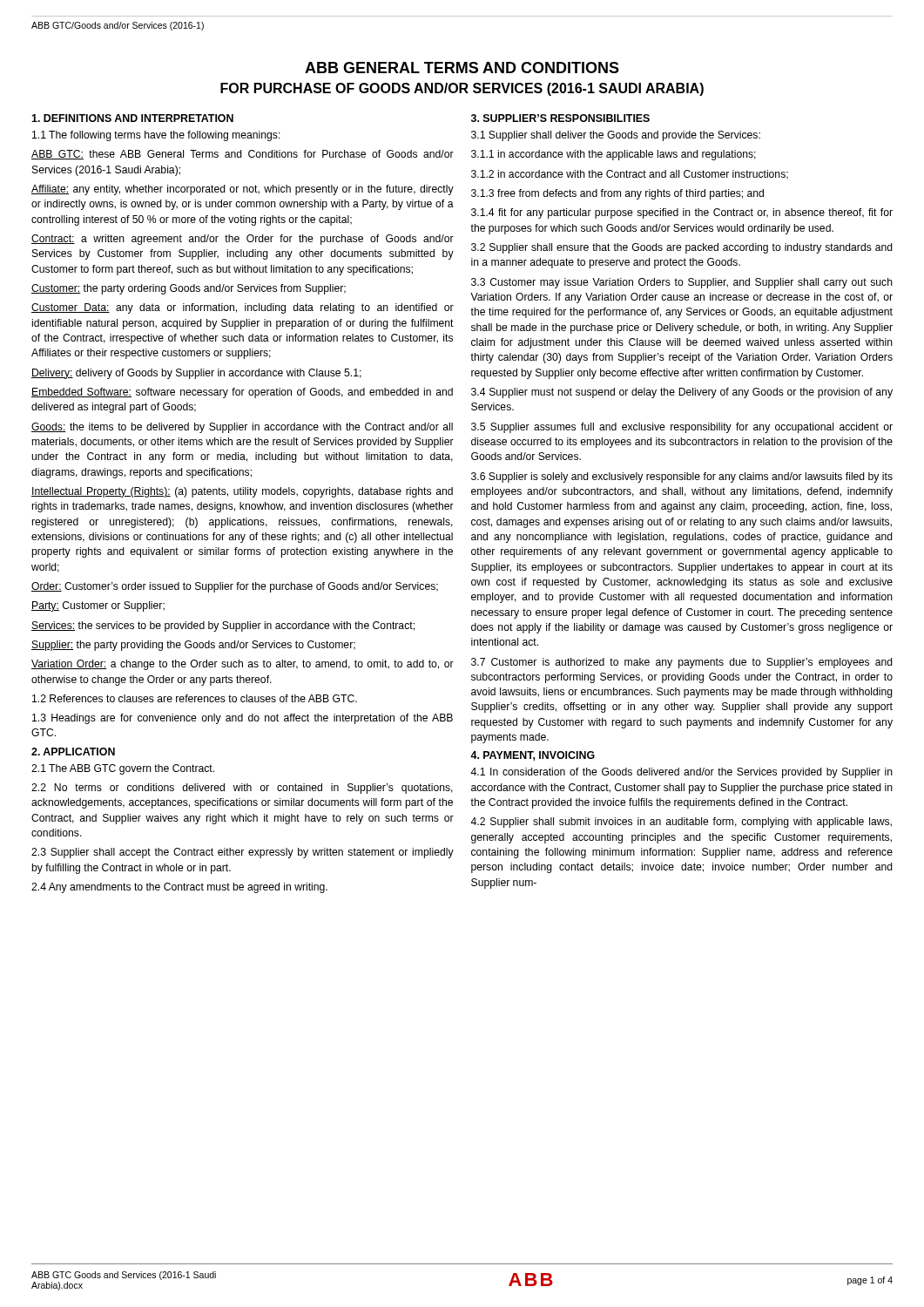Navigate to the text block starting "ABB GENERAL TERMS AND CONDITIONS"
The height and width of the screenshot is (1307, 924).
[x=462, y=68]
